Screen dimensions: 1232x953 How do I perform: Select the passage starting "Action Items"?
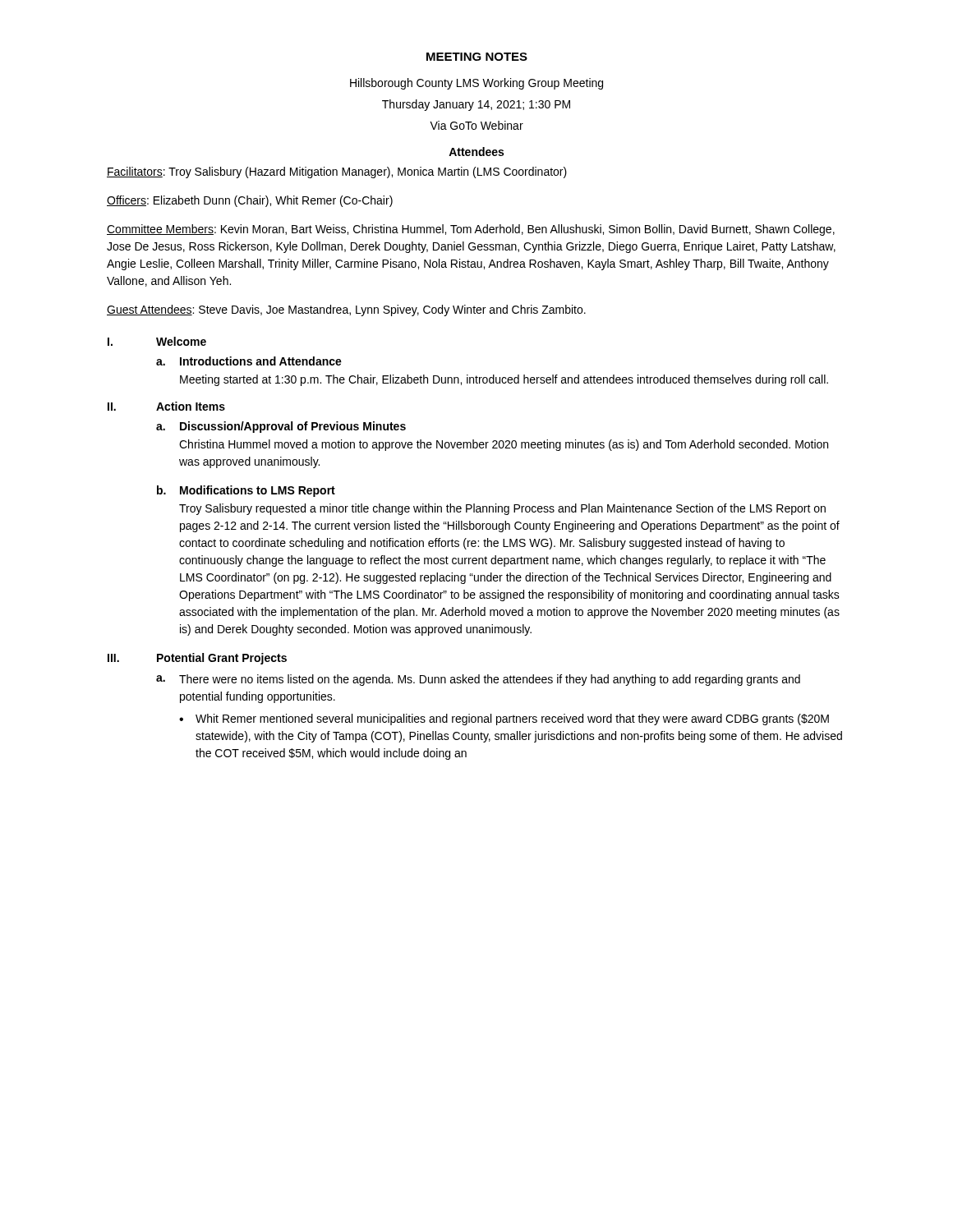point(191,407)
